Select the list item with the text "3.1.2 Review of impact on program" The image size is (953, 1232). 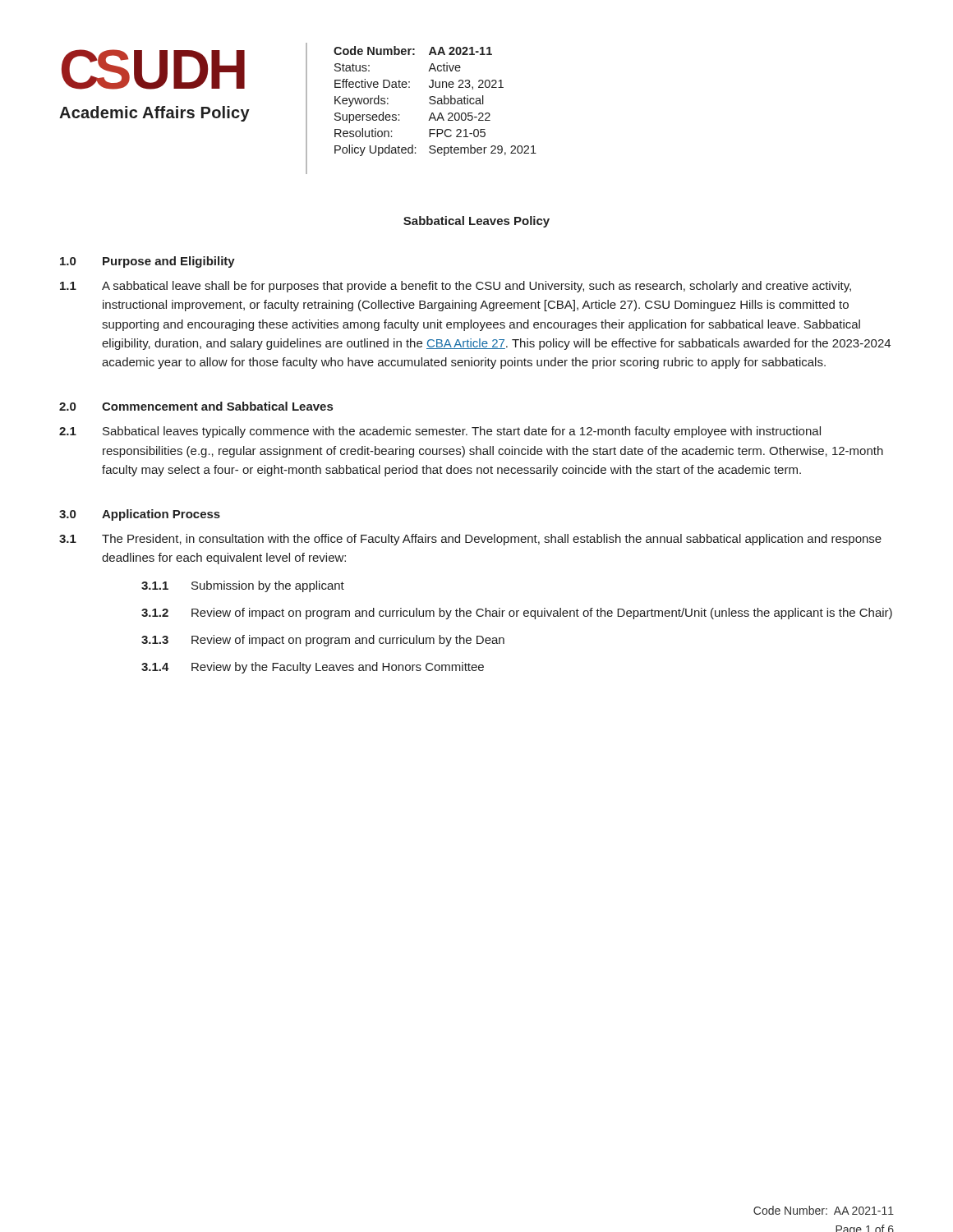[518, 612]
